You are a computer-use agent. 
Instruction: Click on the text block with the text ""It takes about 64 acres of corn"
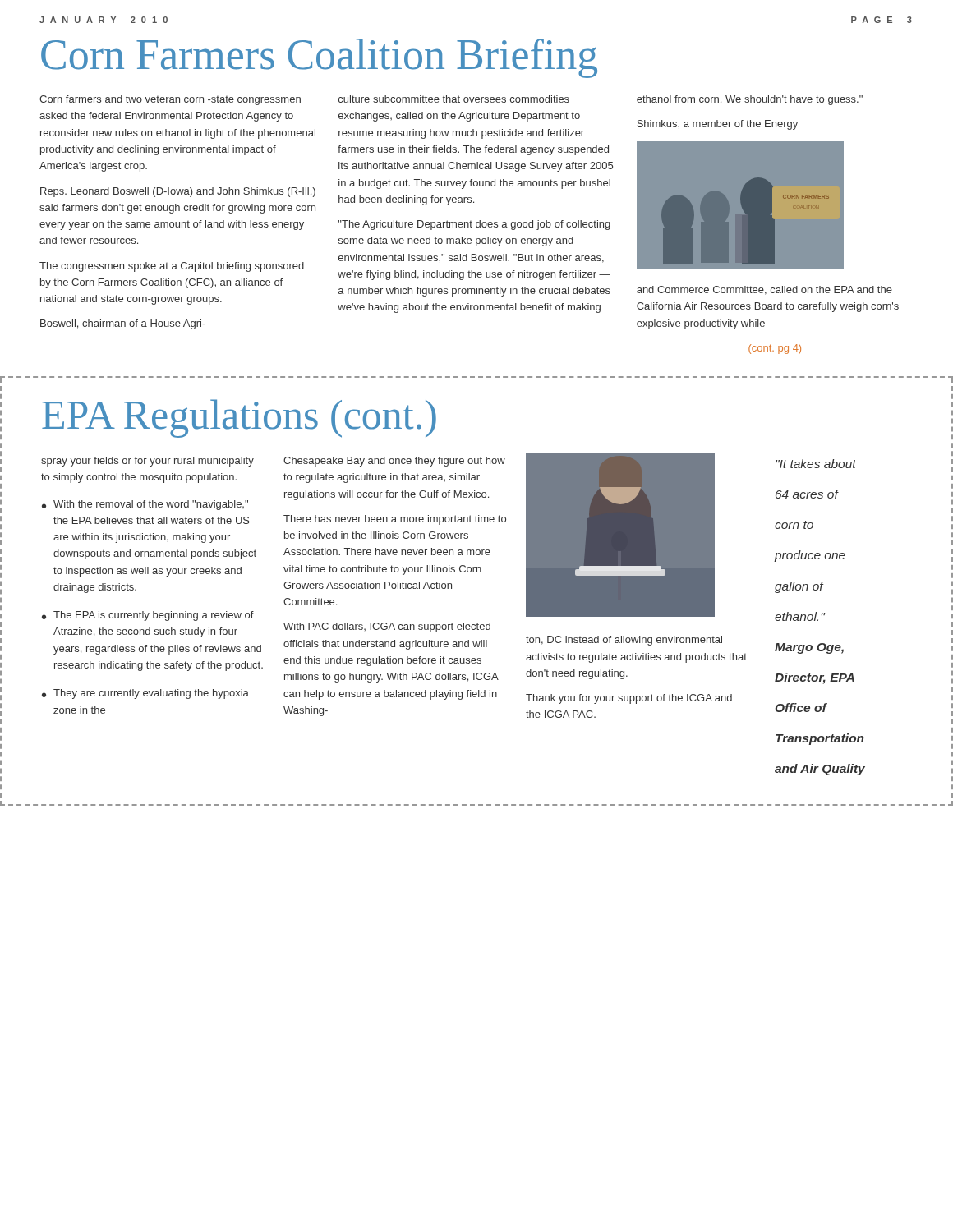coord(816,464)
